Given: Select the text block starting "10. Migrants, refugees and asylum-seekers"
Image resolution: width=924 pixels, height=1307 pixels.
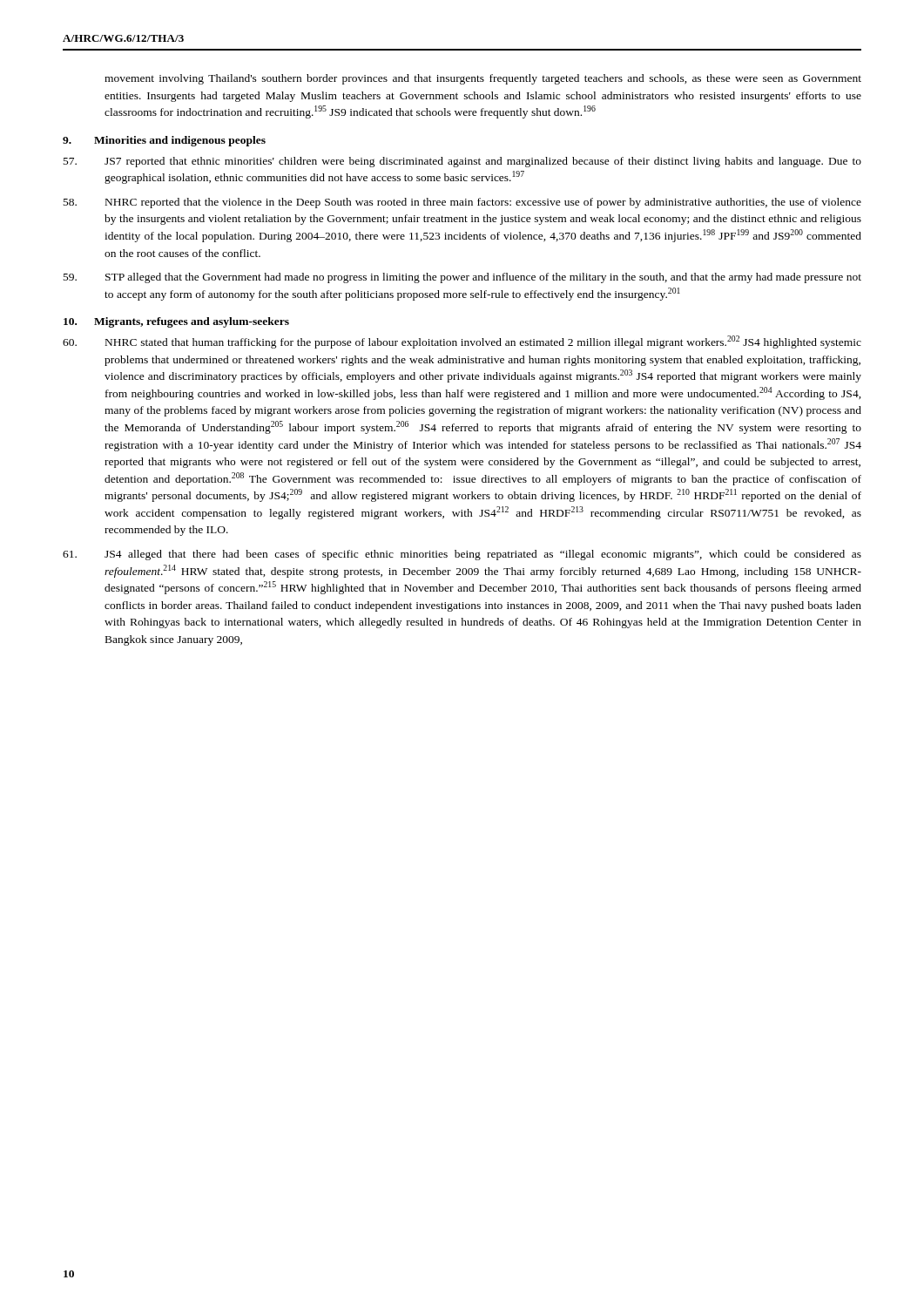Looking at the screenshot, I should click(176, 322).
